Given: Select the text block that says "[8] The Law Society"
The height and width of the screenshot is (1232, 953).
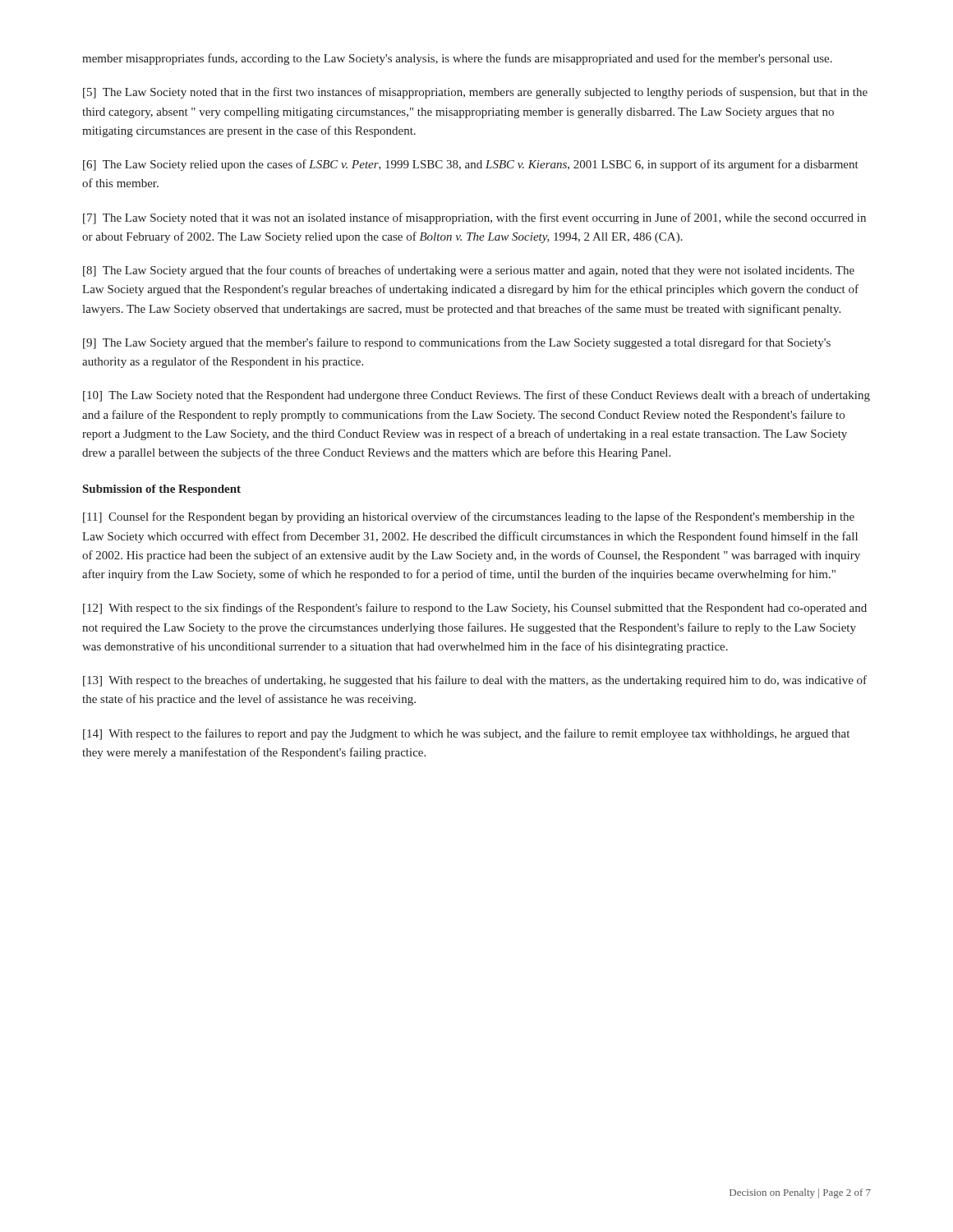Looking at the screenshot, I should coord(470,289).
